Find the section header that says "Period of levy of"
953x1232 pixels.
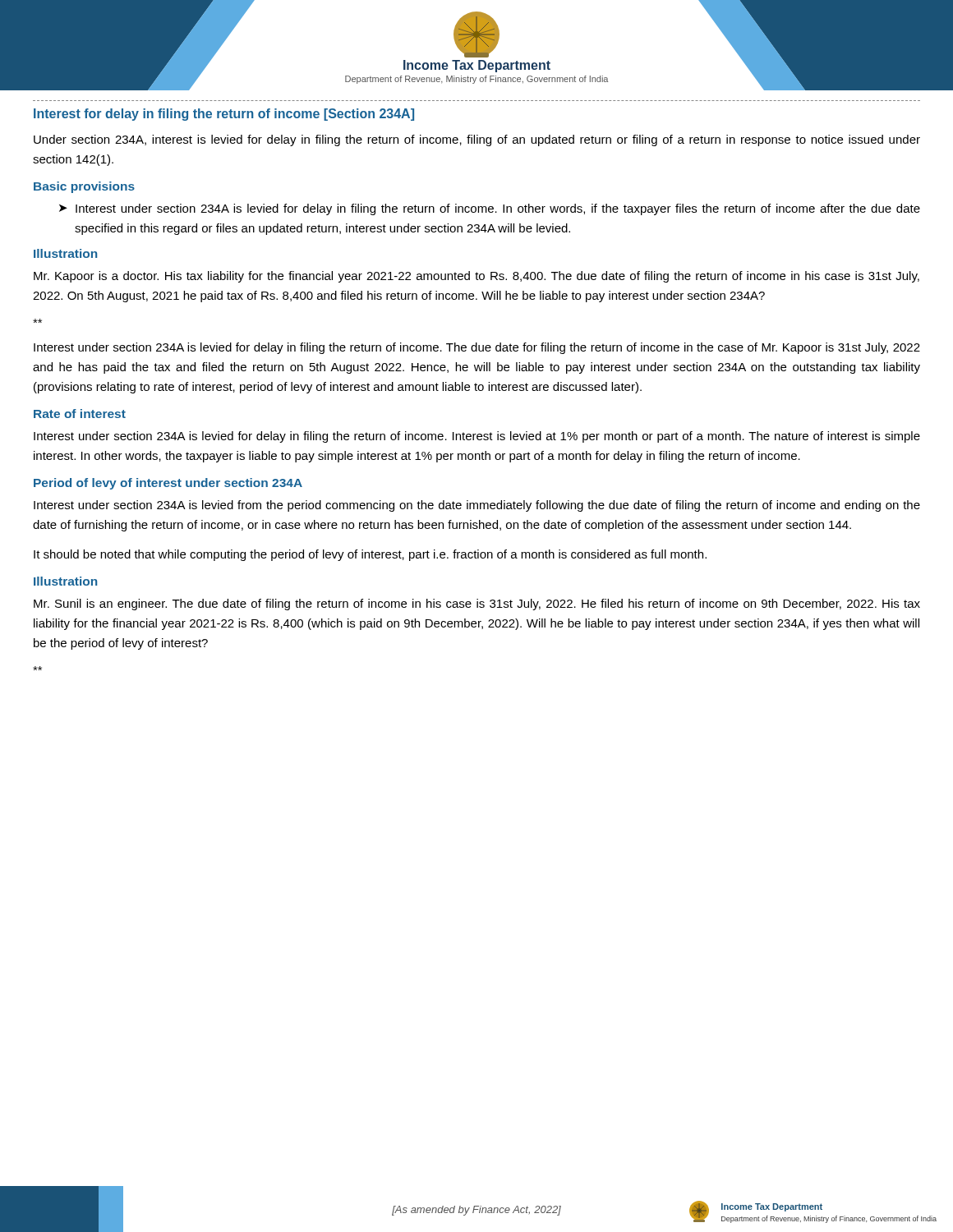click(168, 483)
